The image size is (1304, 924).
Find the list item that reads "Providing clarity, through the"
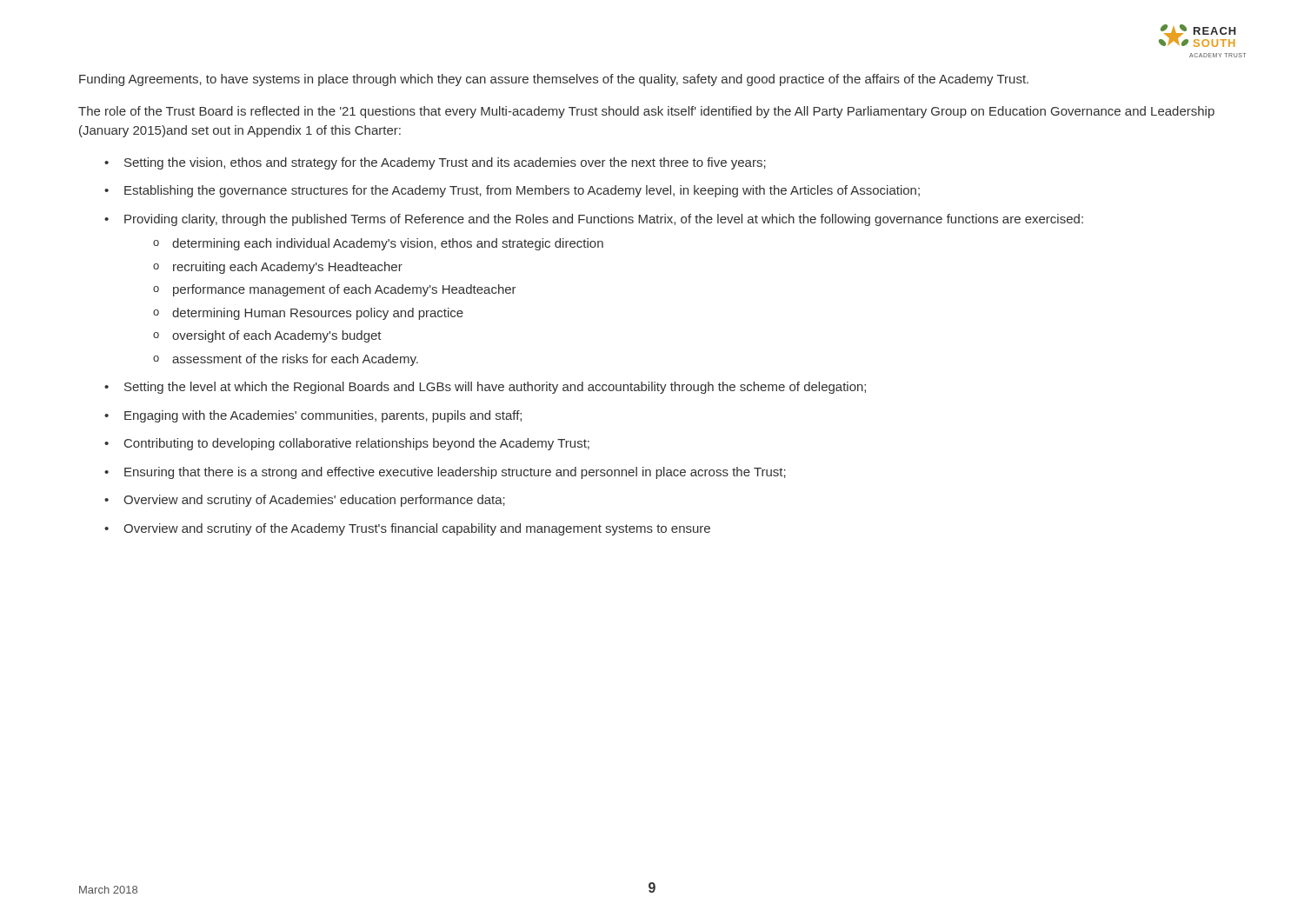pyautogui.click(x=604, y=220)
